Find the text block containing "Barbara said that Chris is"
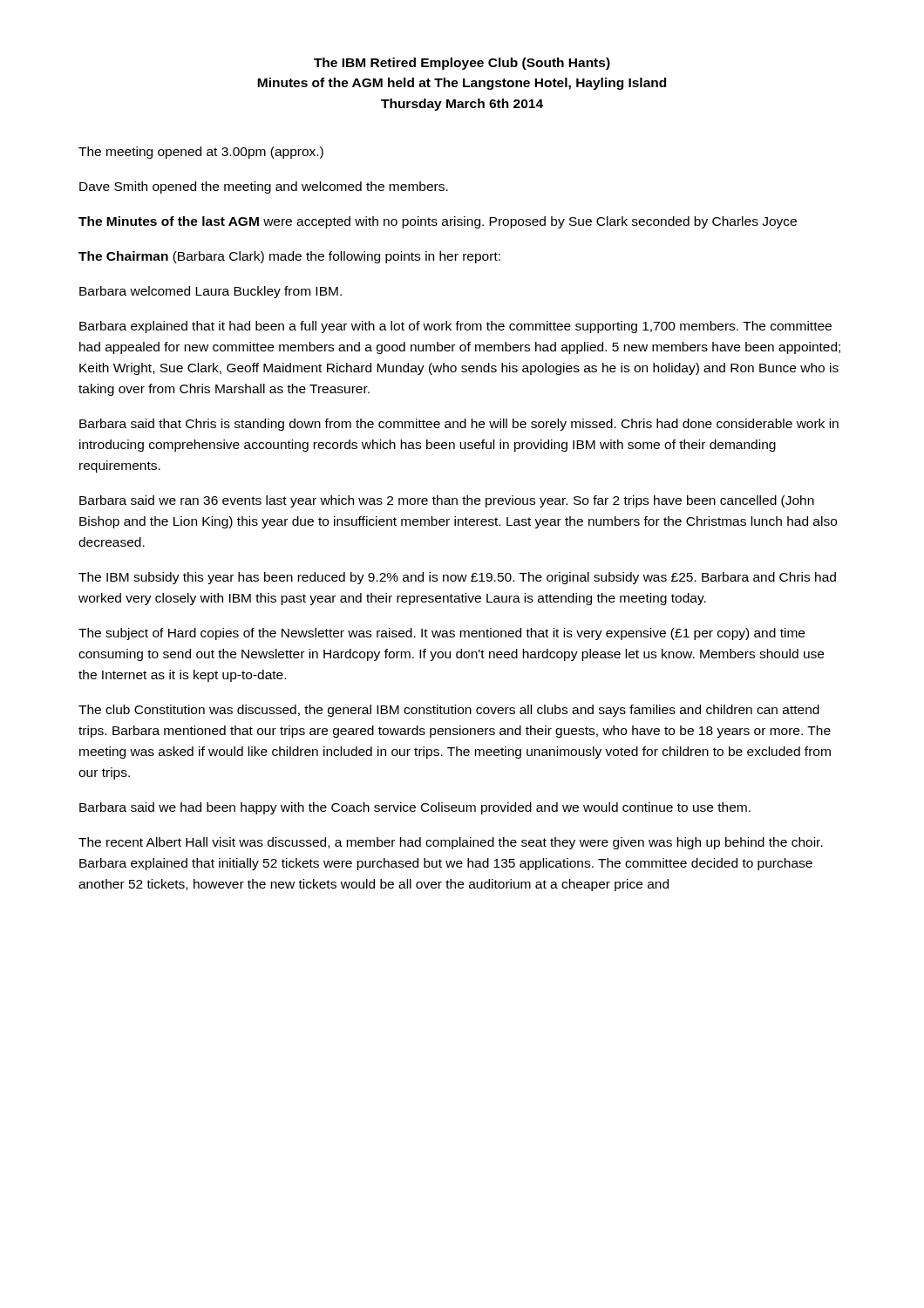 459,444
